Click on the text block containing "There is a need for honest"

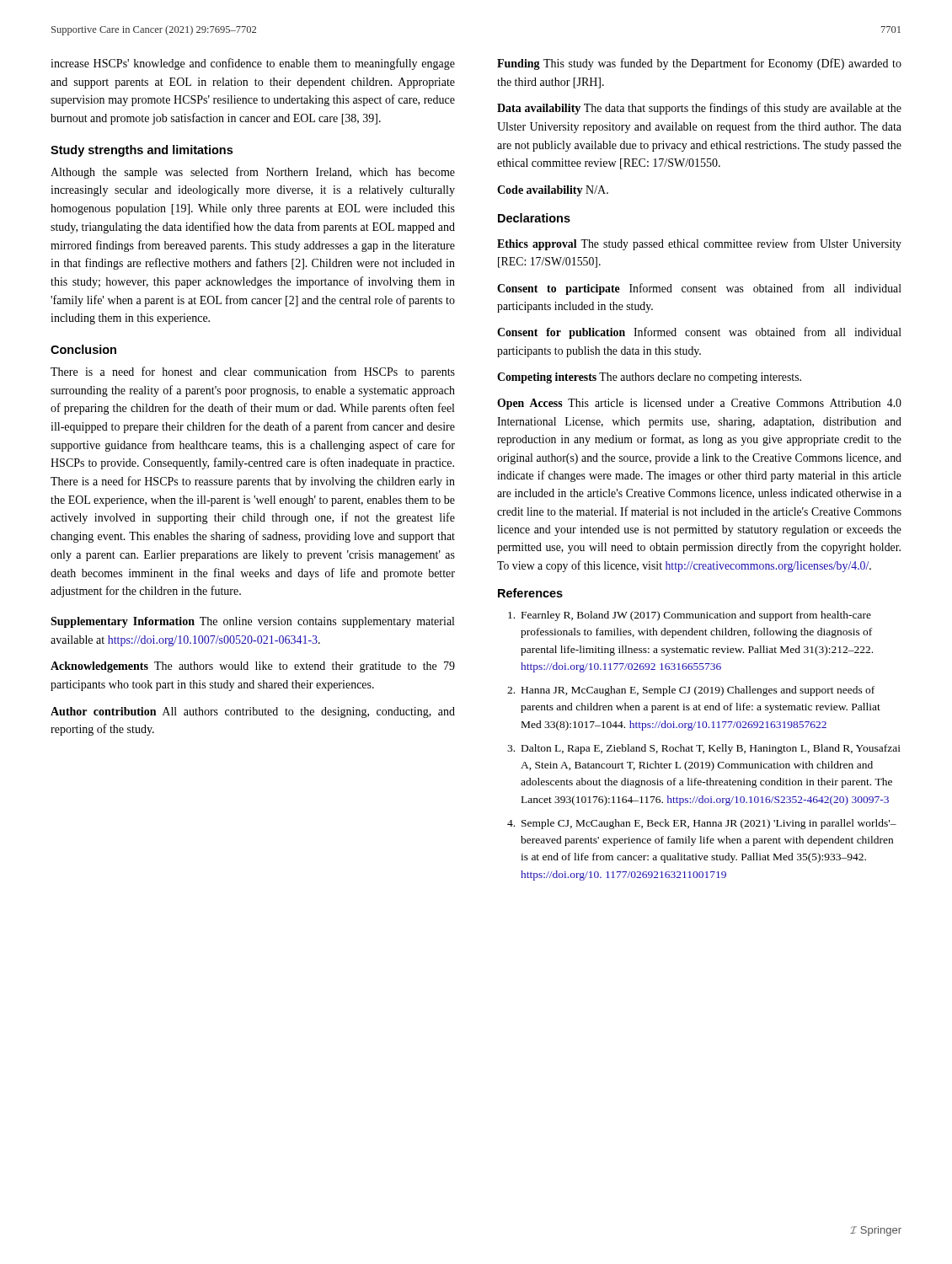(253, 482)
